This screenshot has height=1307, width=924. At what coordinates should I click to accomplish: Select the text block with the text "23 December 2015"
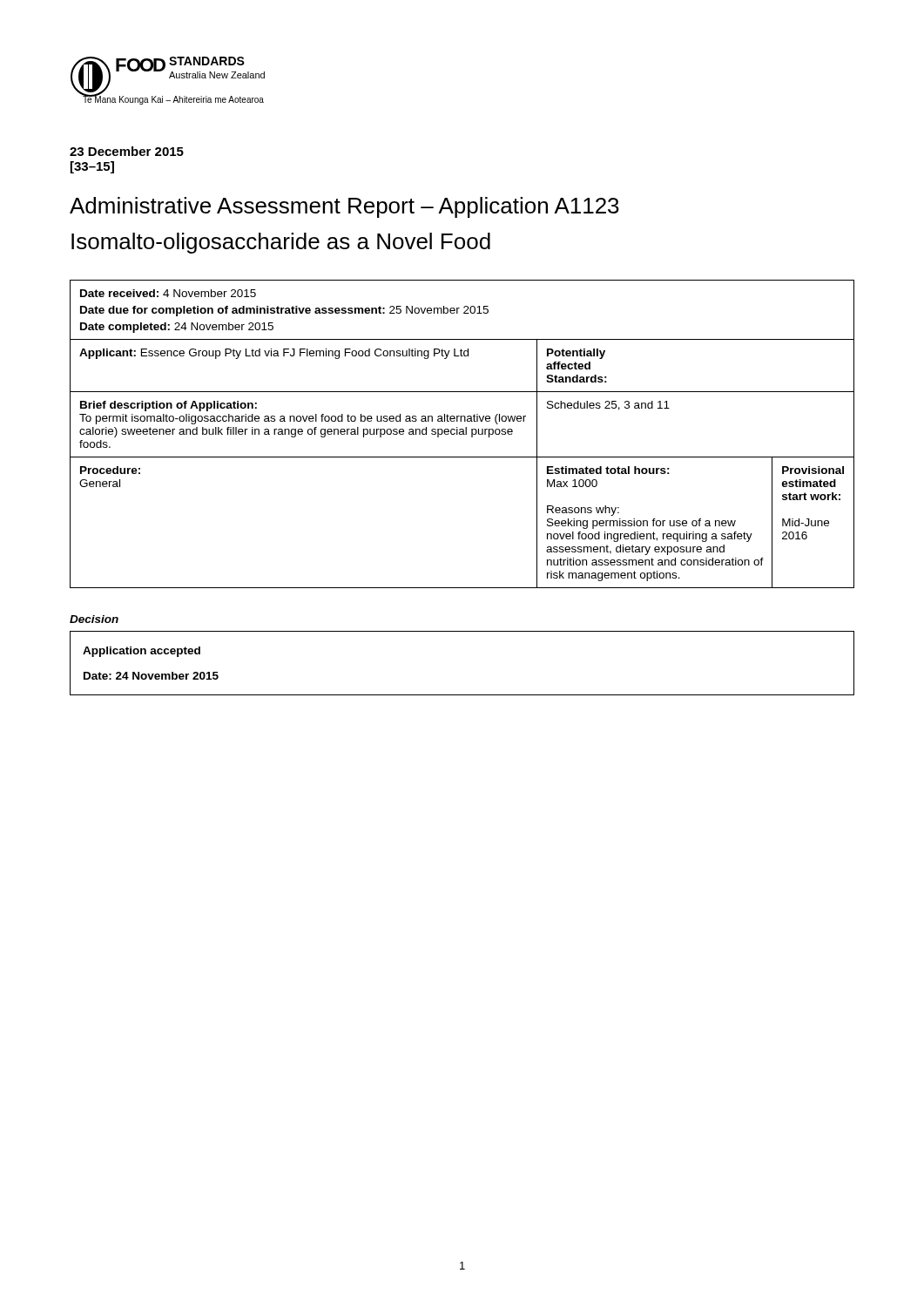[127, 151]
